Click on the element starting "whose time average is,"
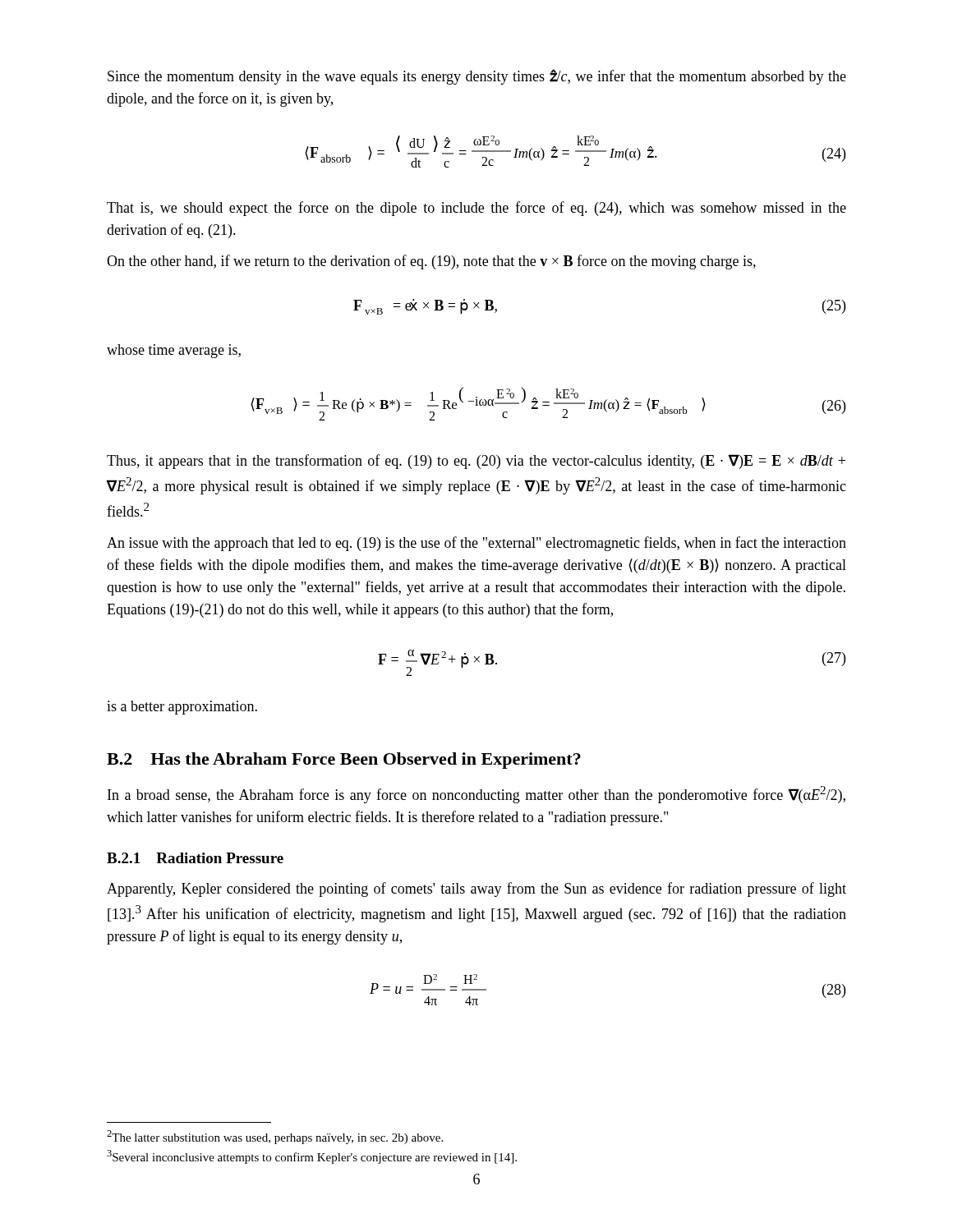 pos(174,350)
